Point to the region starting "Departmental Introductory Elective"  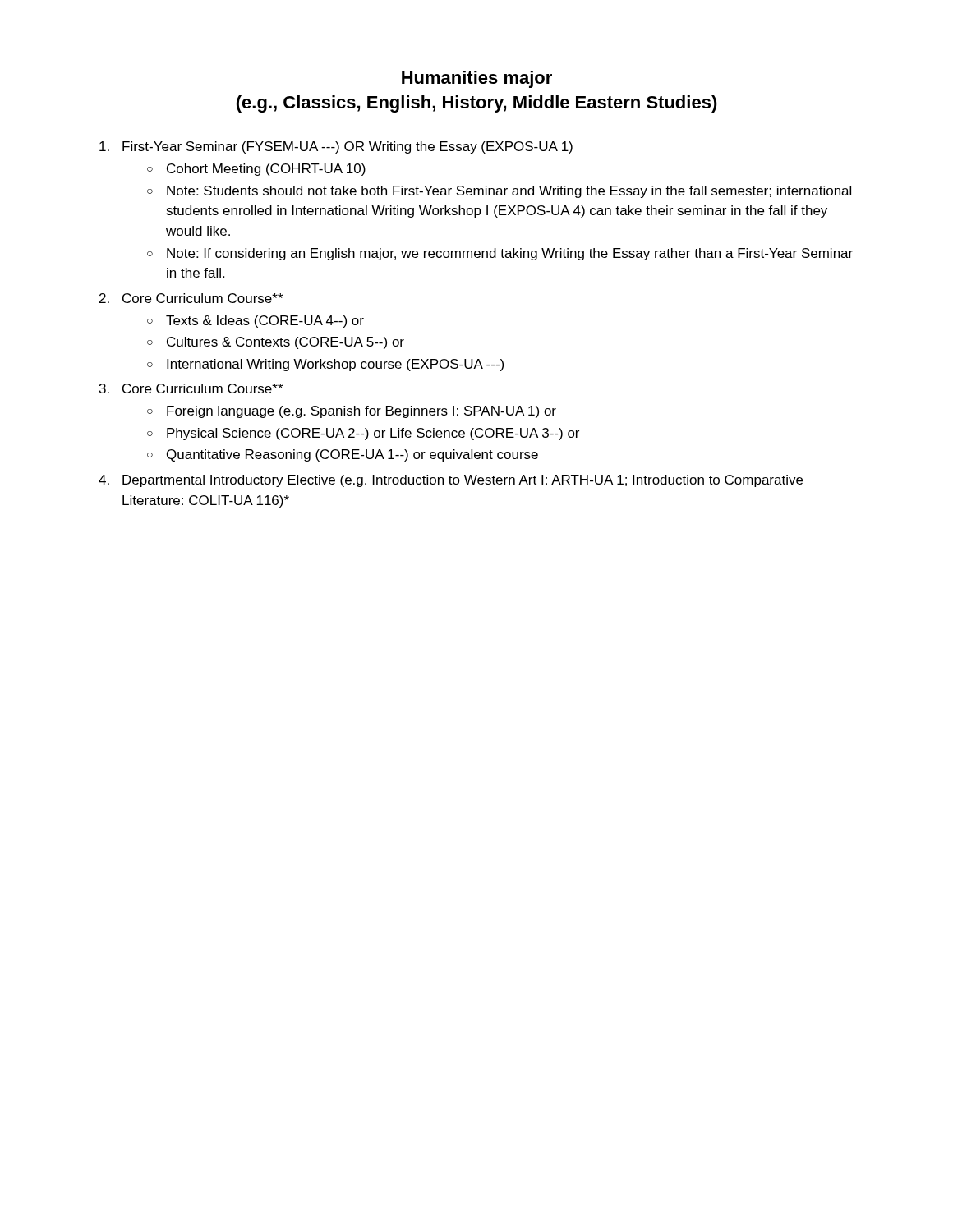462,490
